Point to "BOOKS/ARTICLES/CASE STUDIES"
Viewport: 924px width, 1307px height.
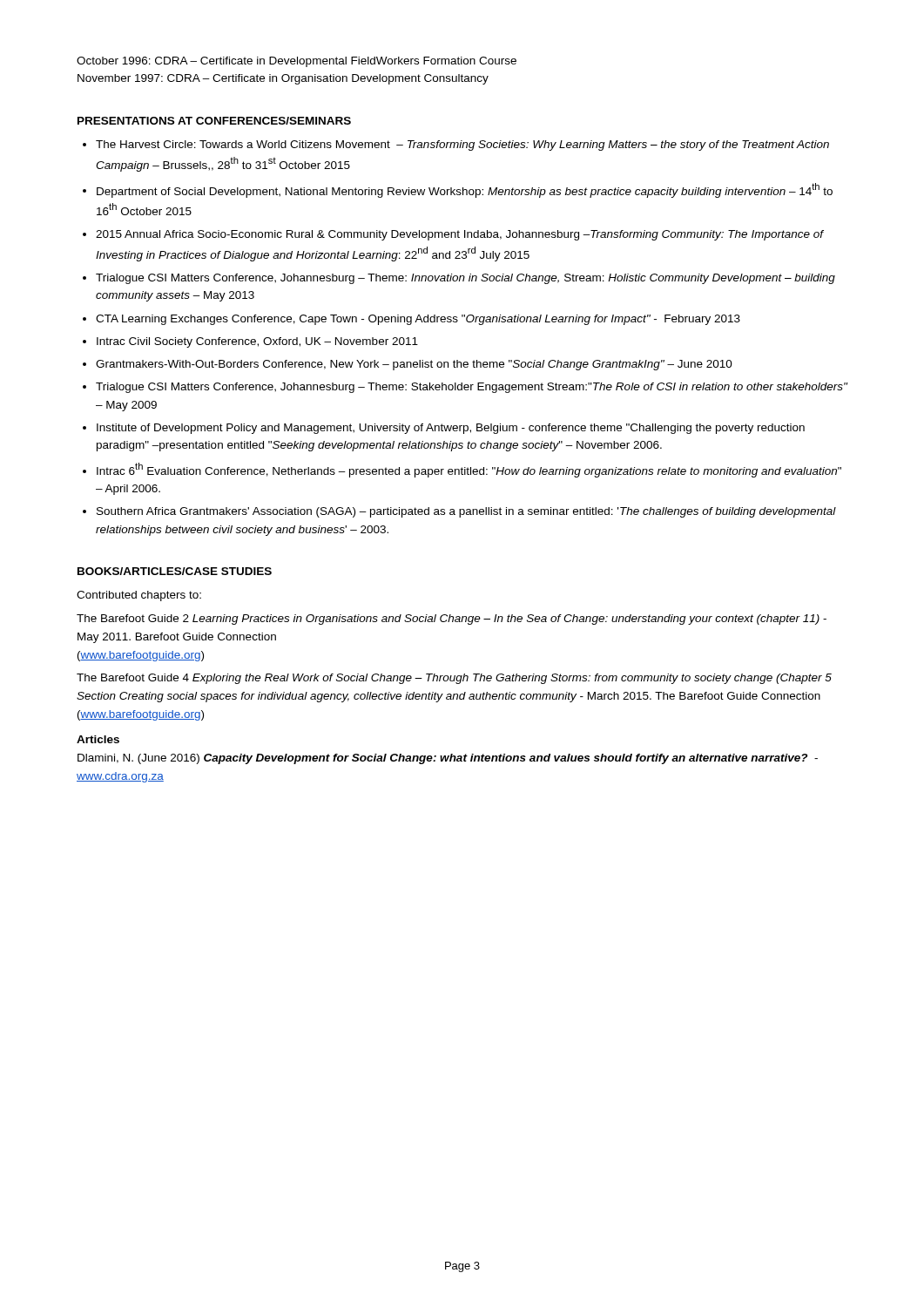(174, 571)
